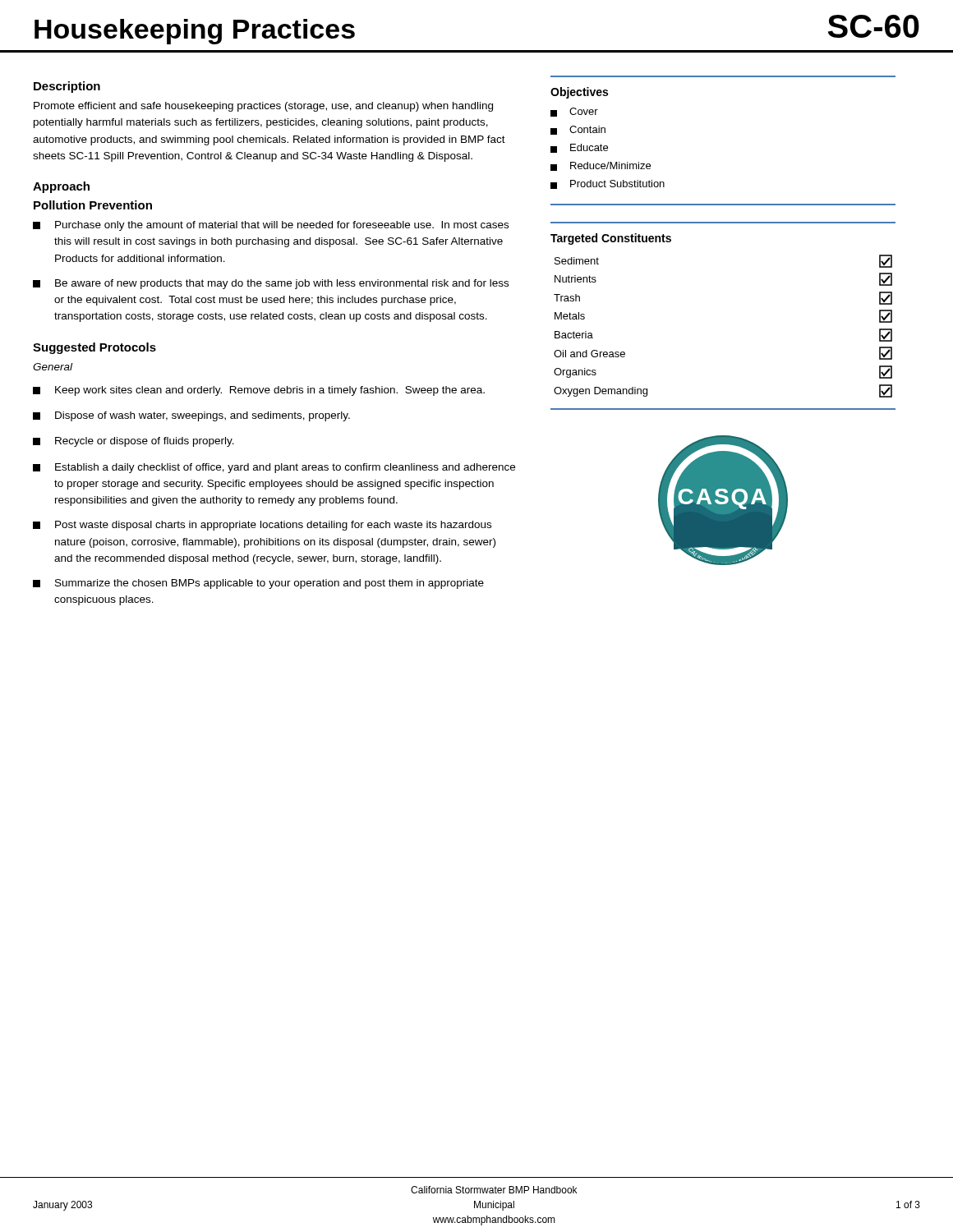Select the section header that reads "Suggested Protocols"
The width and height of the screenshot is (953, 1232).
click(x=94, y=347)
